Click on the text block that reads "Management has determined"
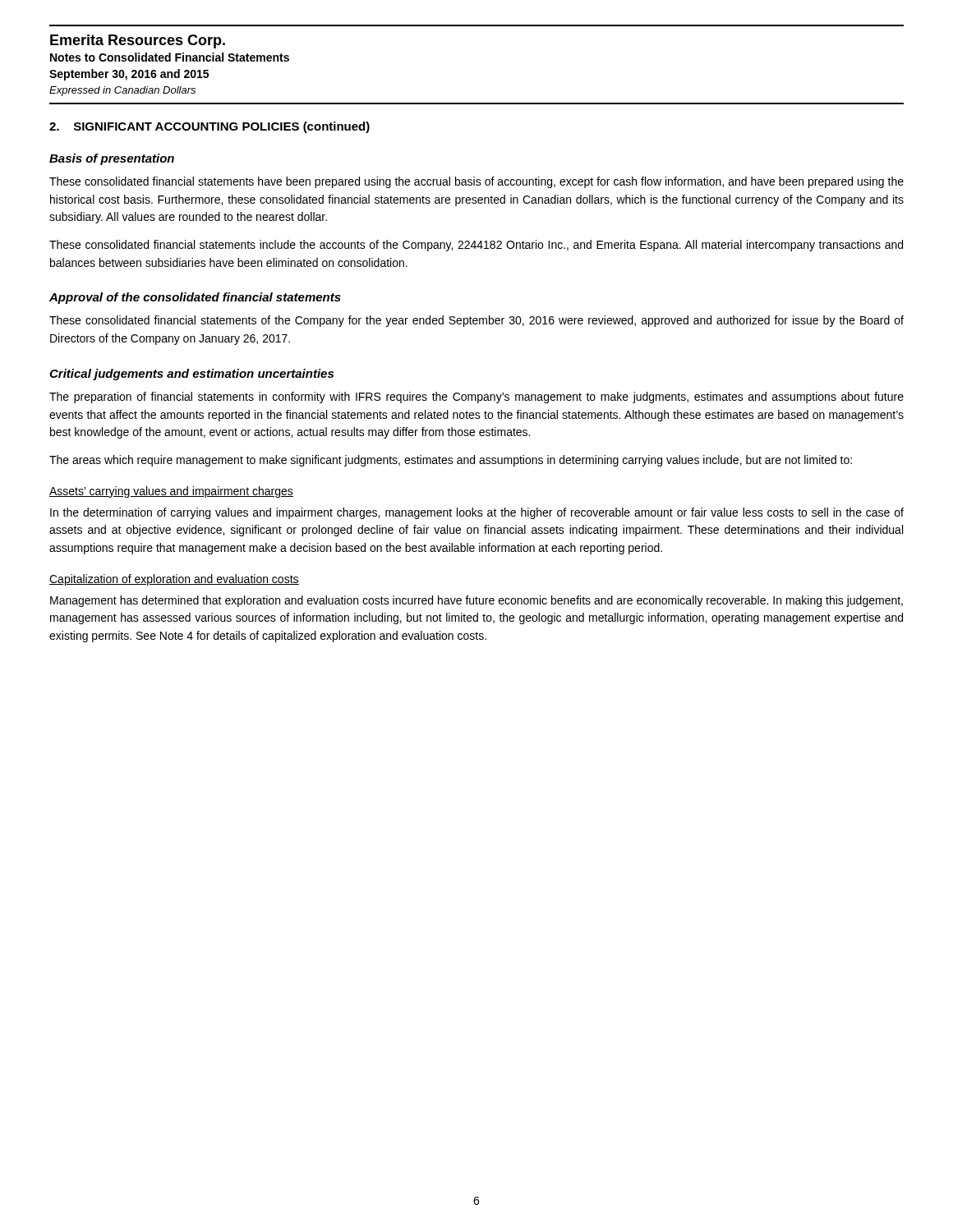This screenshot has width=953, height=1232. pos(476,618)
